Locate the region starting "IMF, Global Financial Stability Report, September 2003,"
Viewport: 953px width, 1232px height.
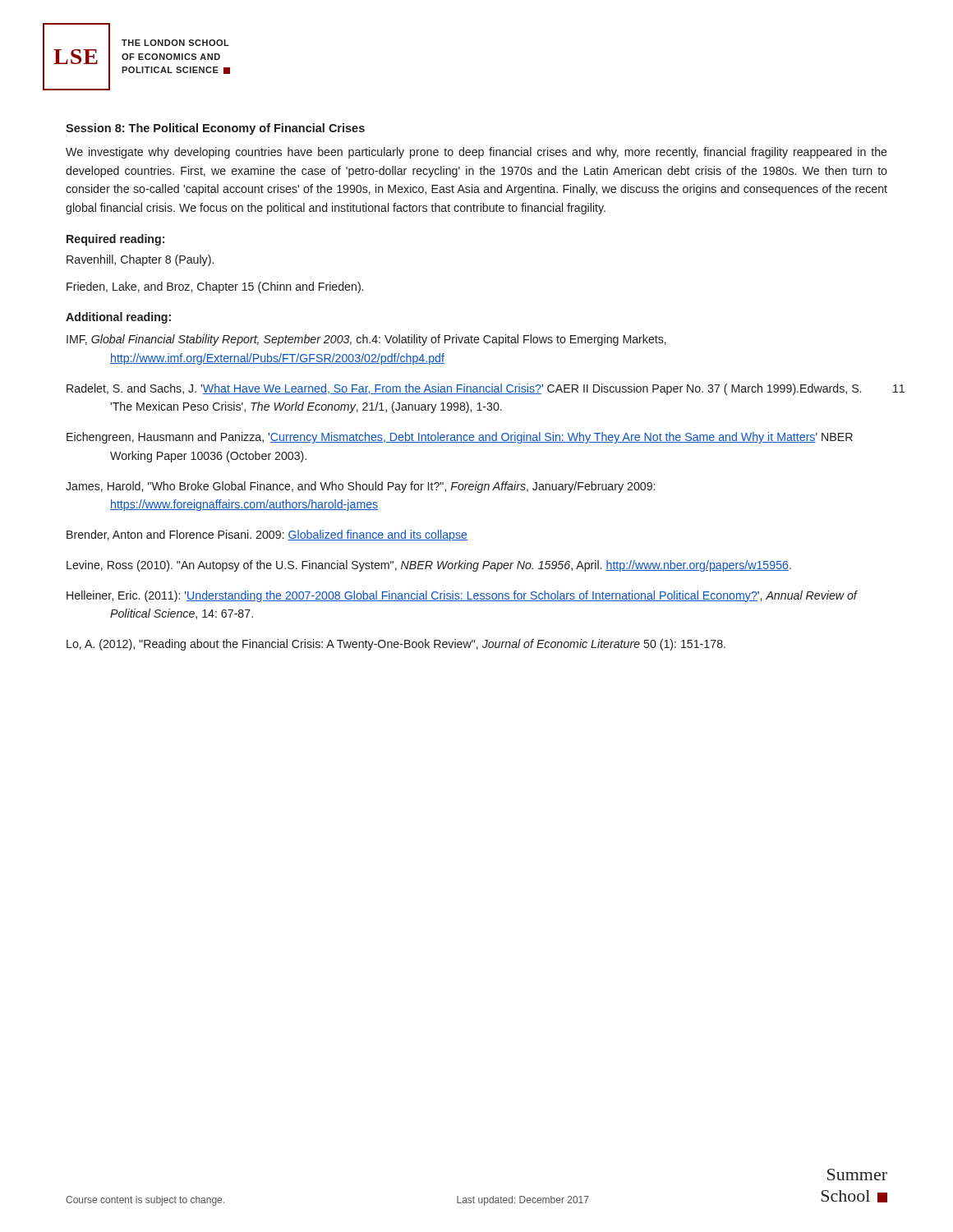366,349
